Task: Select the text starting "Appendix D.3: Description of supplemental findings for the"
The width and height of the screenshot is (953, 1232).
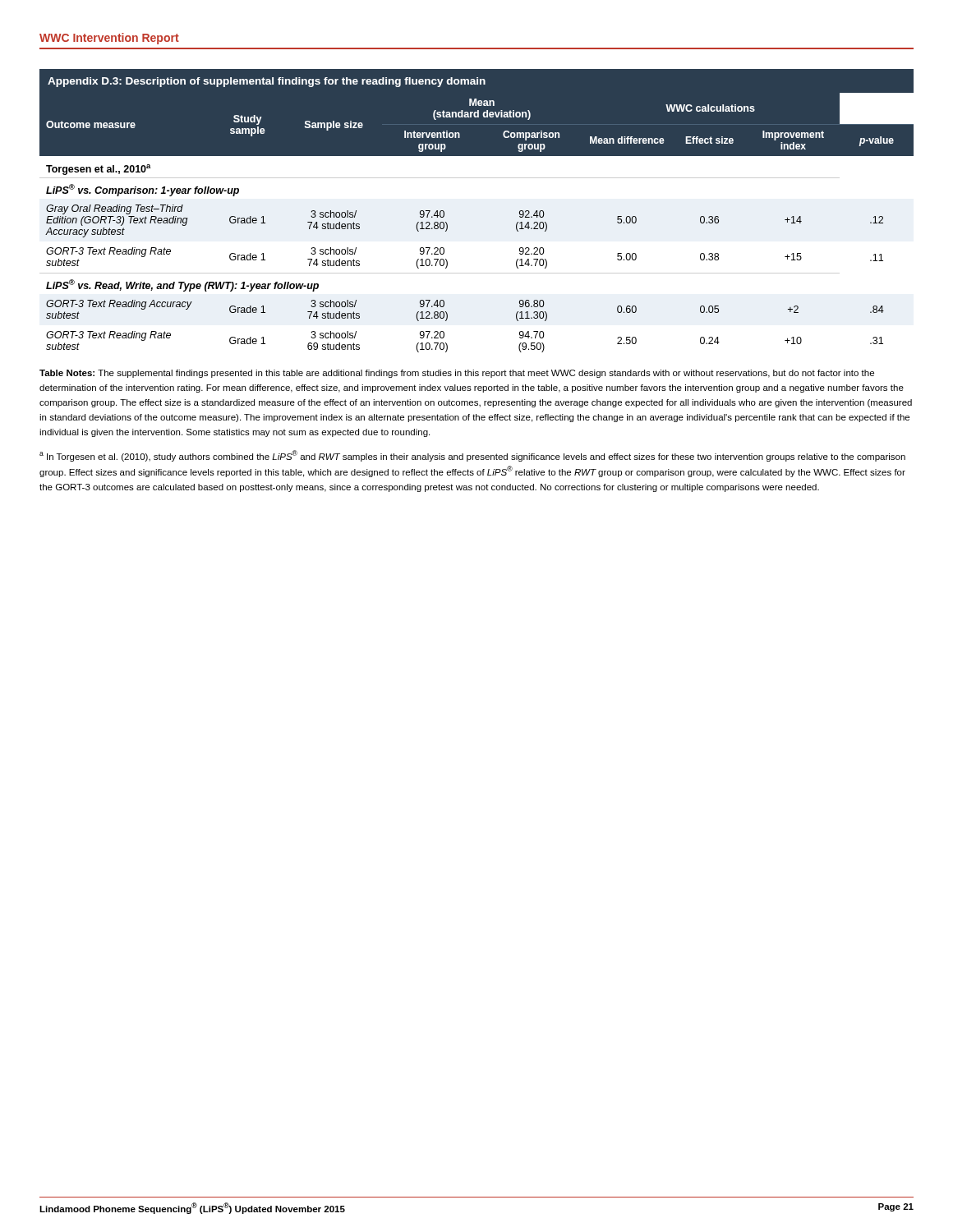Action: 267,81
